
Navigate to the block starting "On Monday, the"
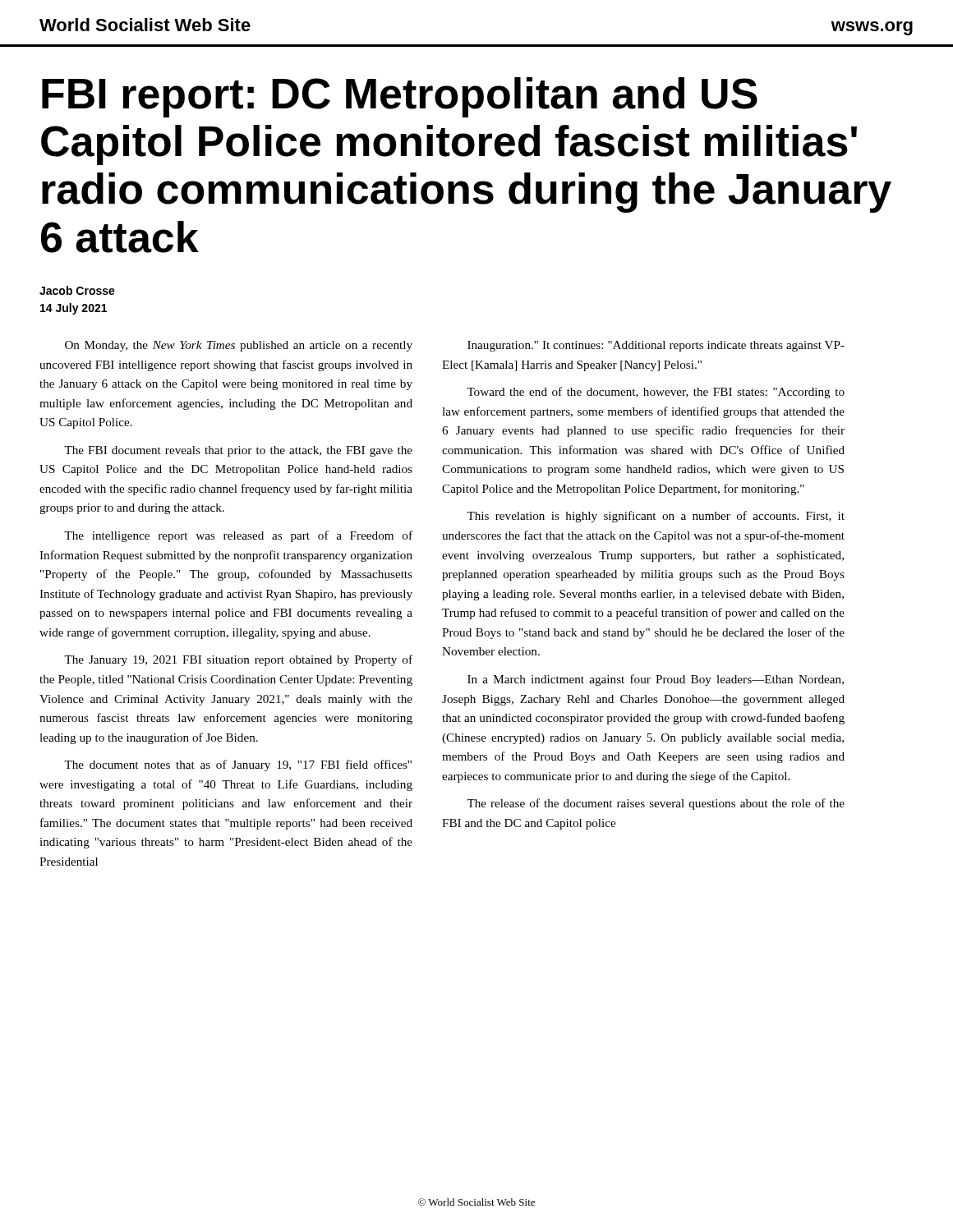coord(226,603)
